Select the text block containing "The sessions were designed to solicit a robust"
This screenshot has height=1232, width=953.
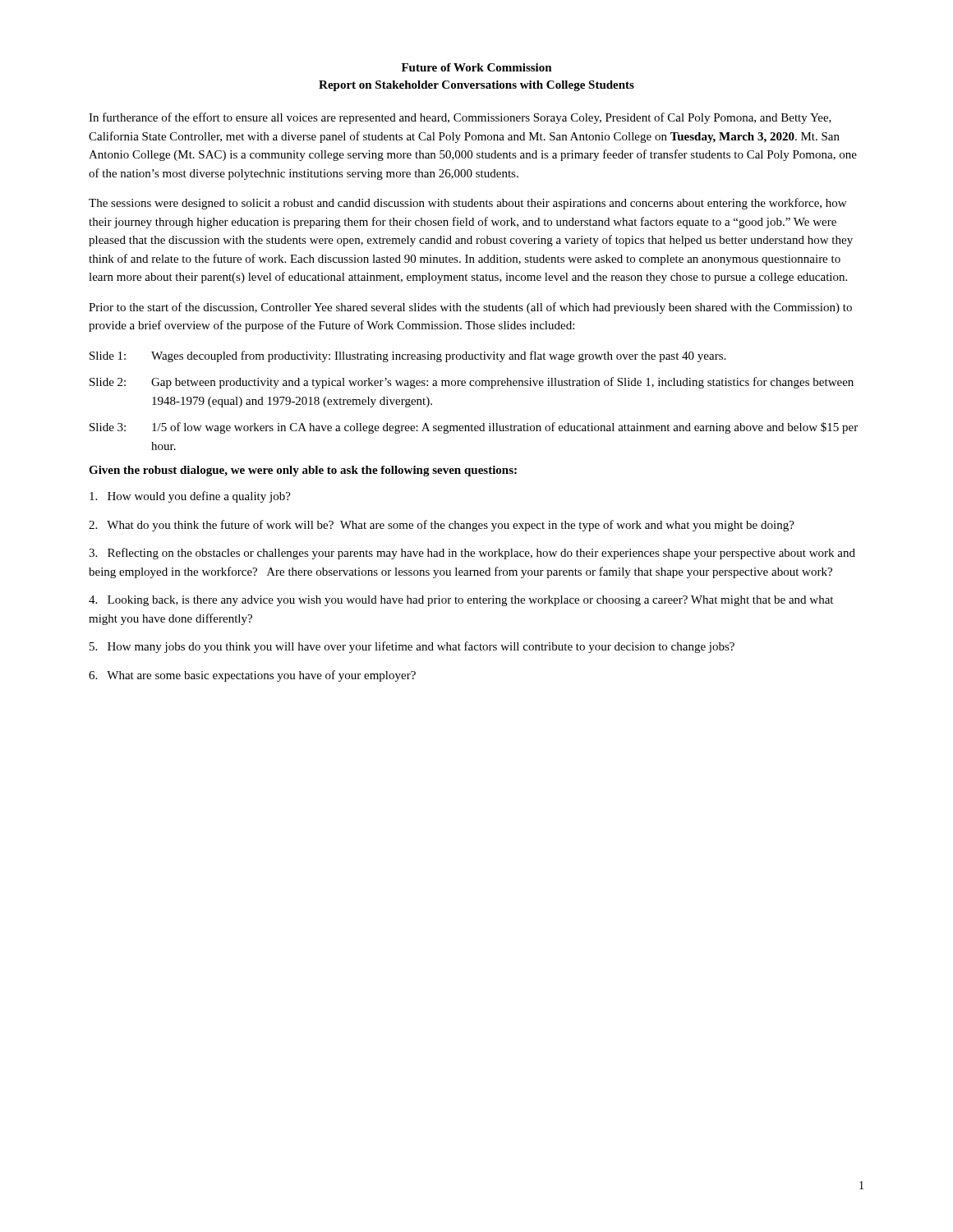click(471, 240)
